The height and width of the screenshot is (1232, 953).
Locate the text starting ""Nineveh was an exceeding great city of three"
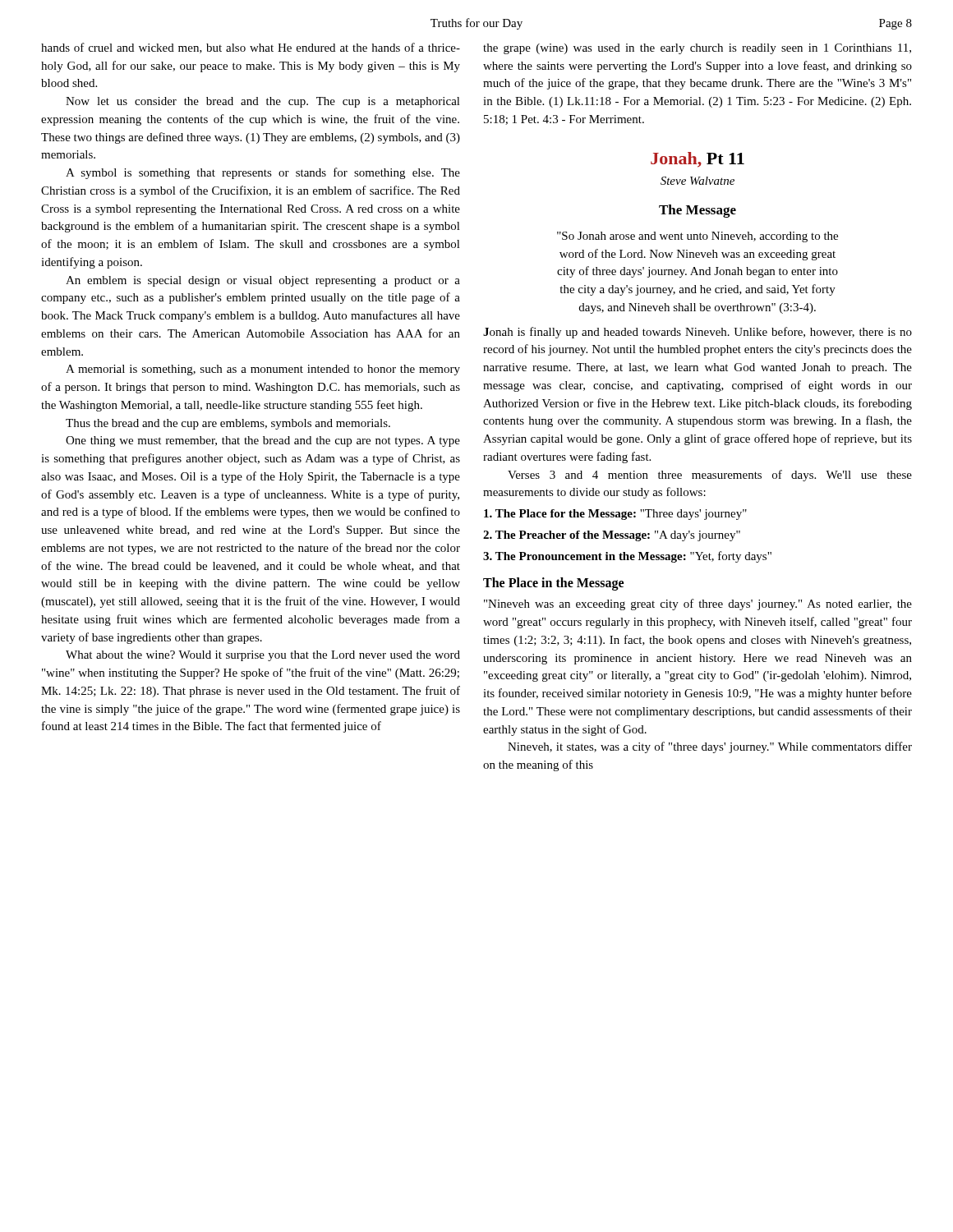point(698,685)
